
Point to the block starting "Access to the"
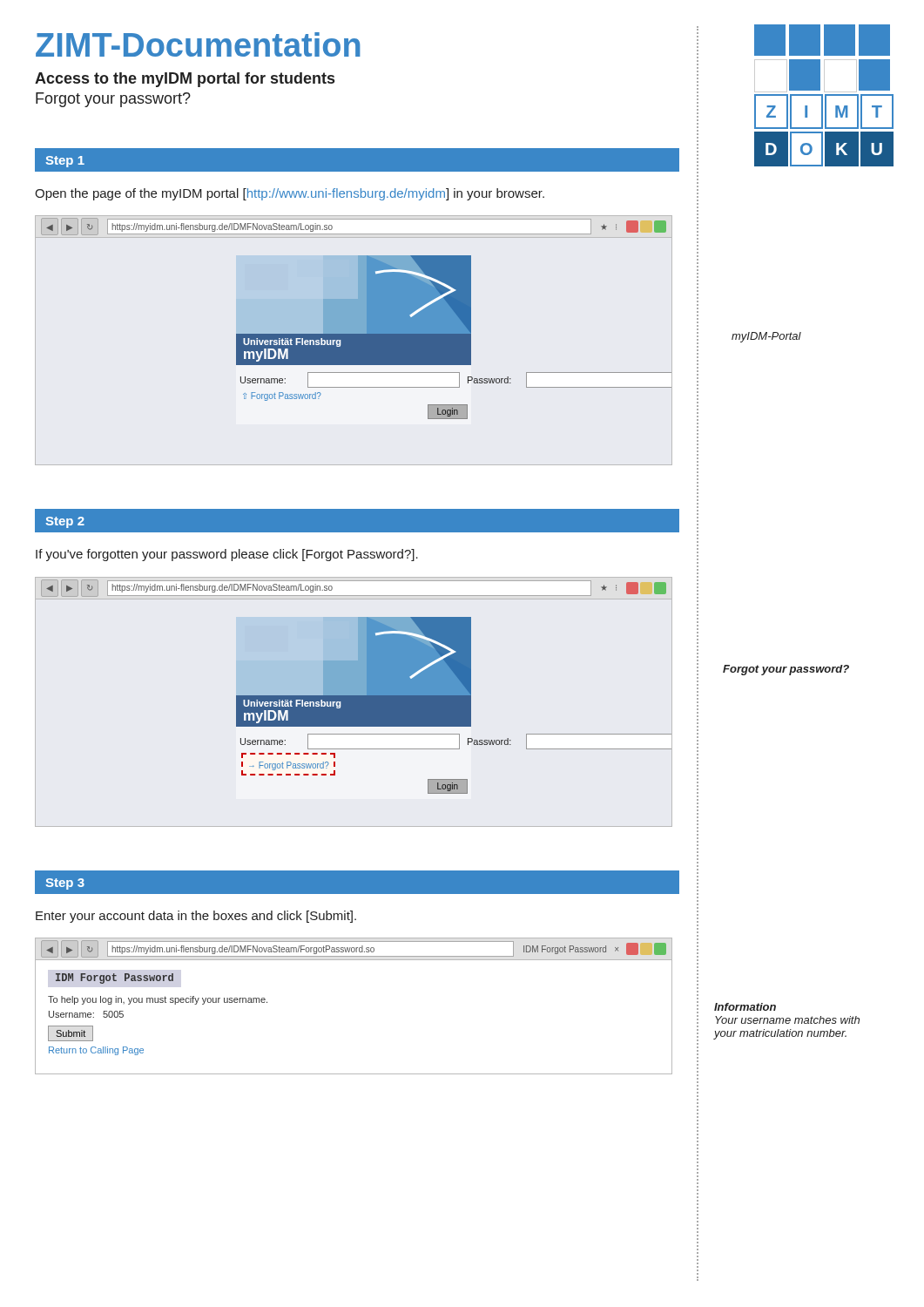185,80
